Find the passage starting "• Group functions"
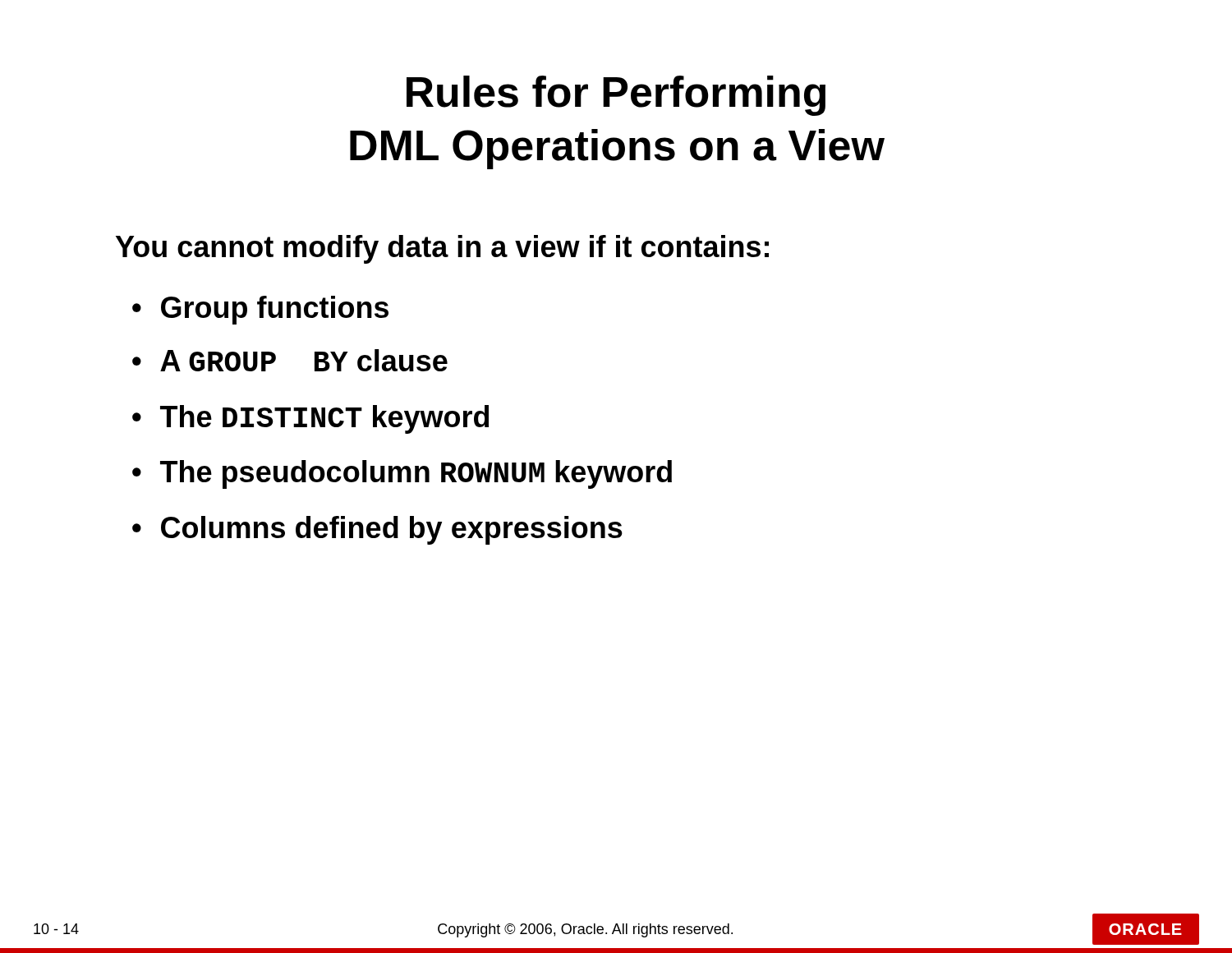Screen dimensions: 953x1232 coord(261,308)
